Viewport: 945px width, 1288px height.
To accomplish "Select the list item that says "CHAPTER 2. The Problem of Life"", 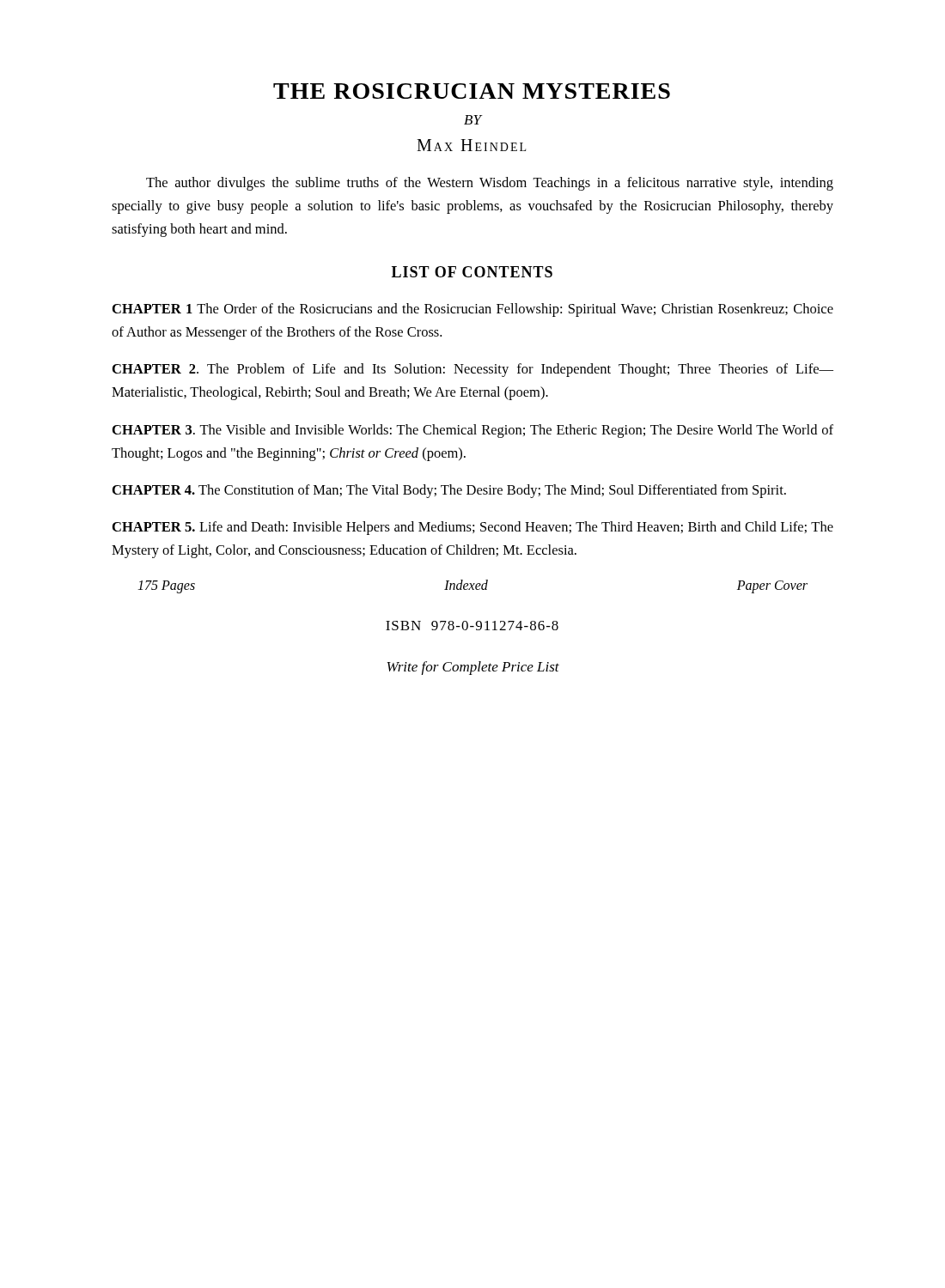I will point(472,381).
